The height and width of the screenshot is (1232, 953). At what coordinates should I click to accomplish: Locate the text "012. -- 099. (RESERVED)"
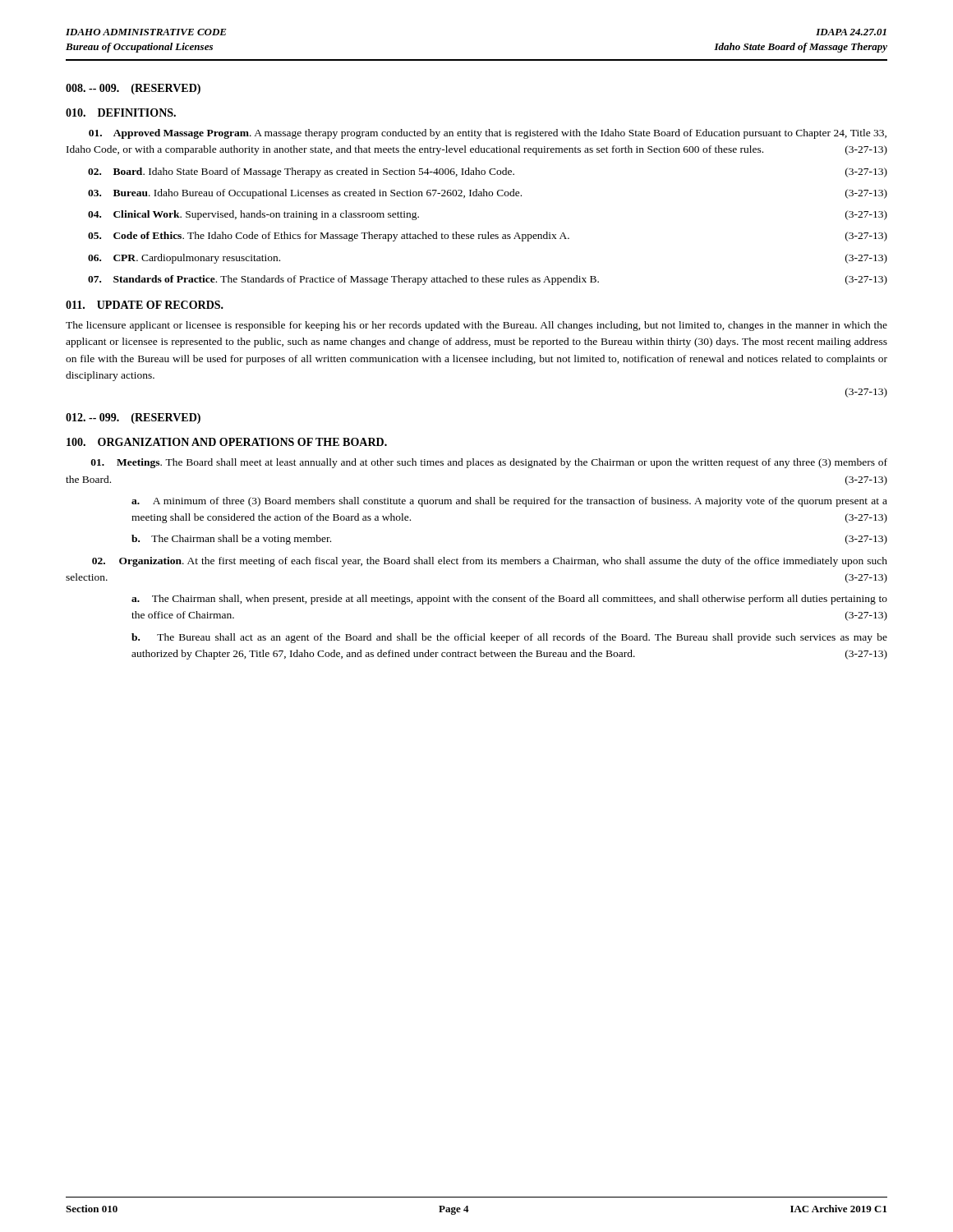tap(133, 418)
